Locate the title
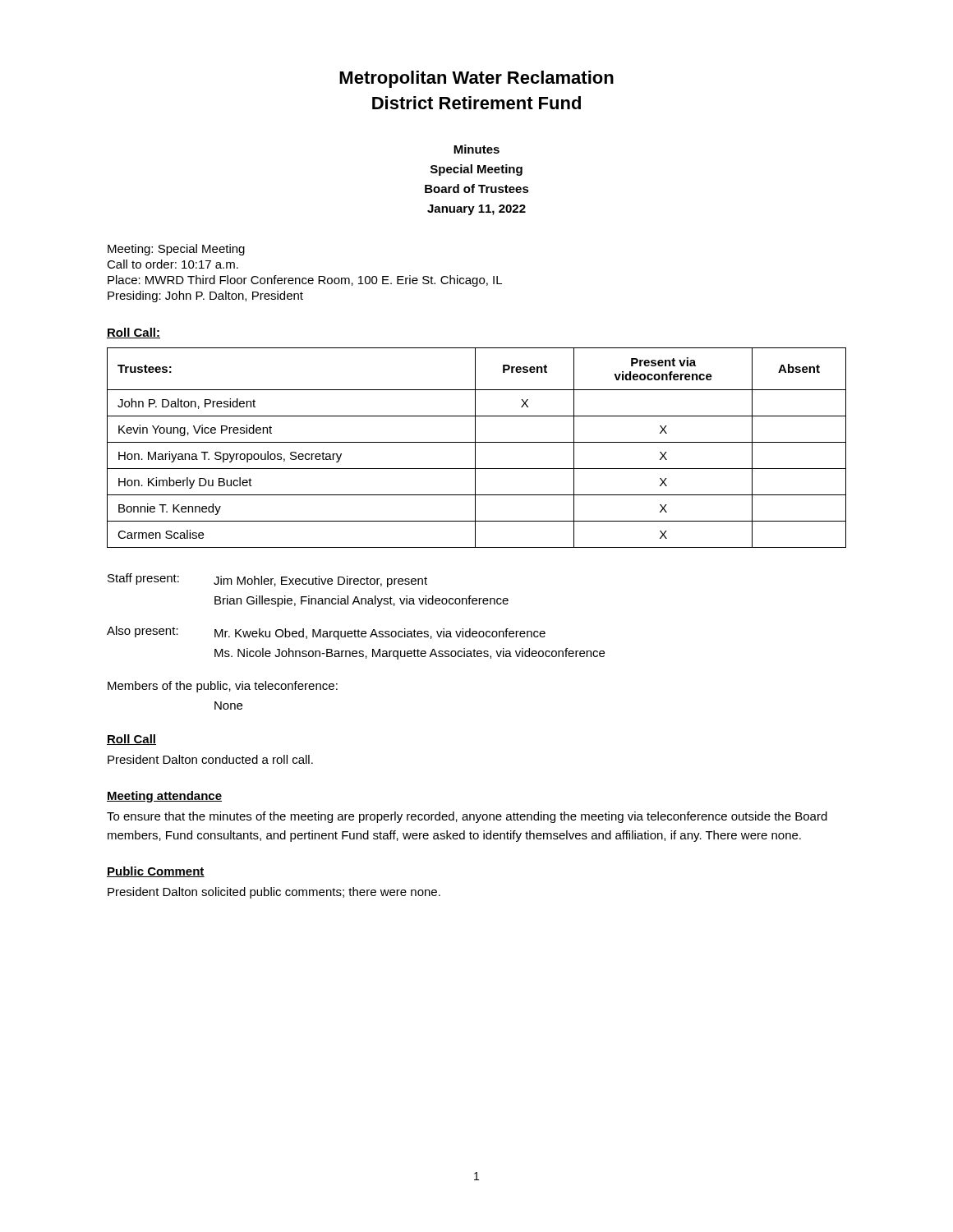953x1232 pixels. [476, 91]
